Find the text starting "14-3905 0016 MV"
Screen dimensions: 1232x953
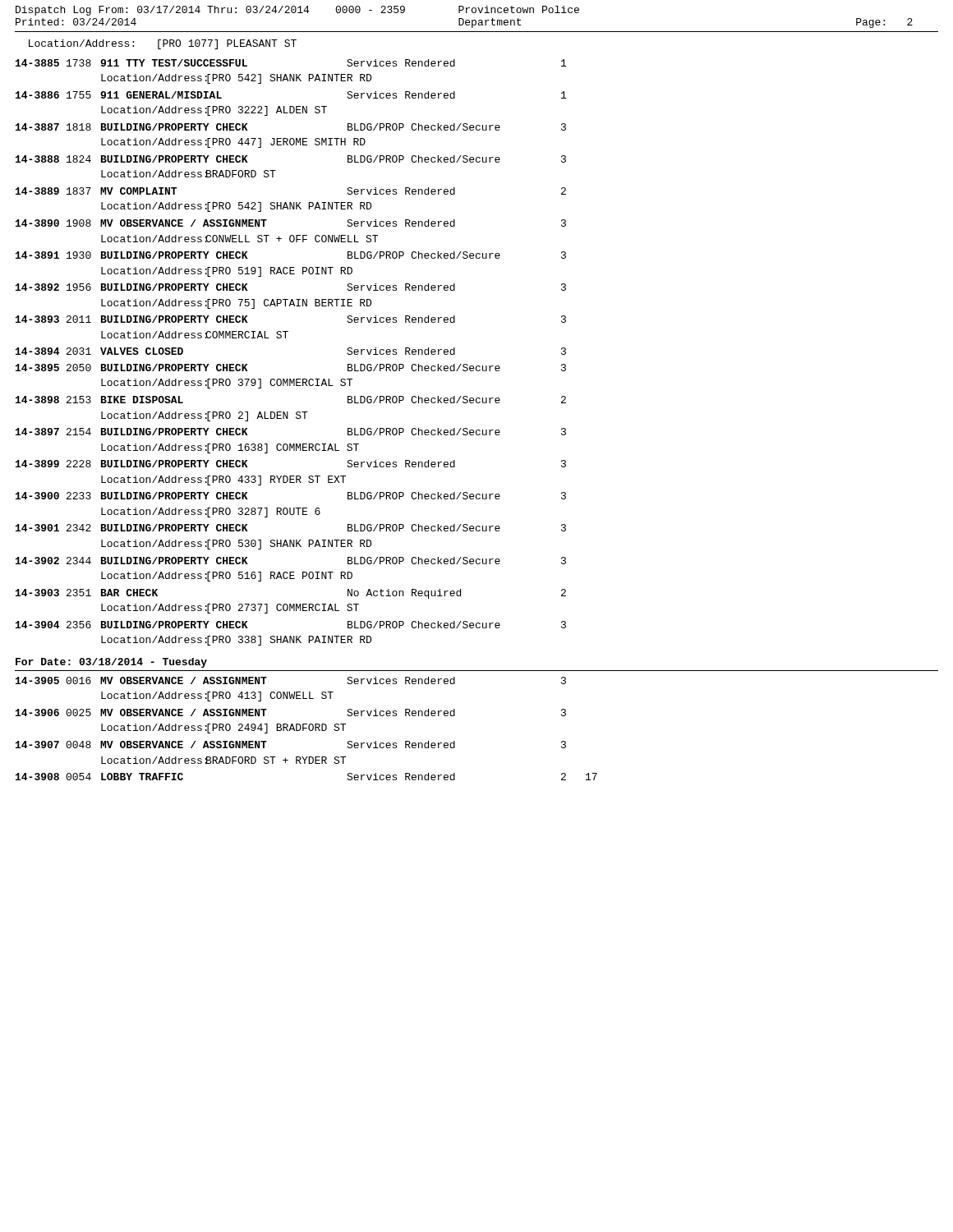(291, 689)
